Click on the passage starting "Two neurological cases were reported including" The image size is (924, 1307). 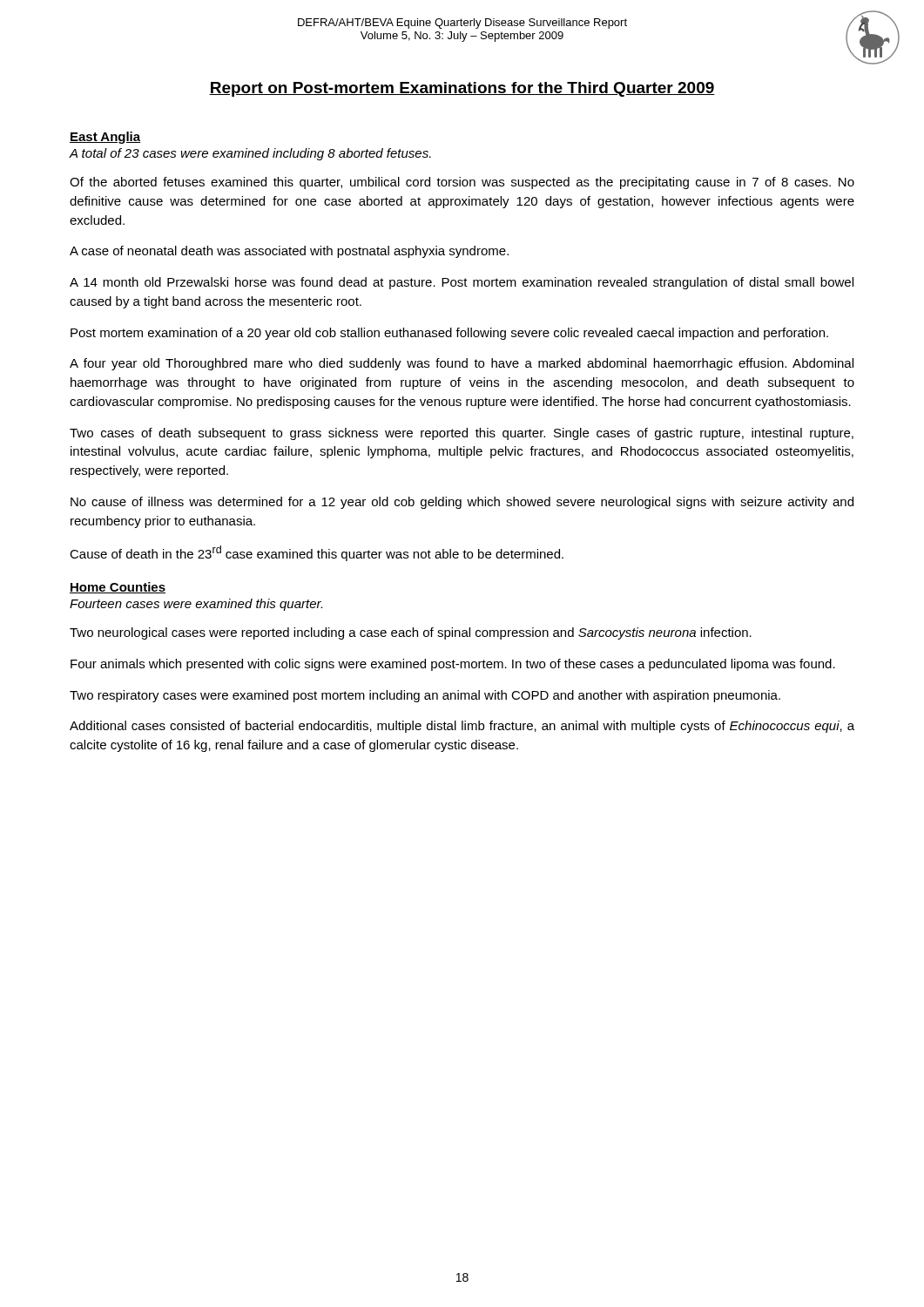[x=411, y=632]
